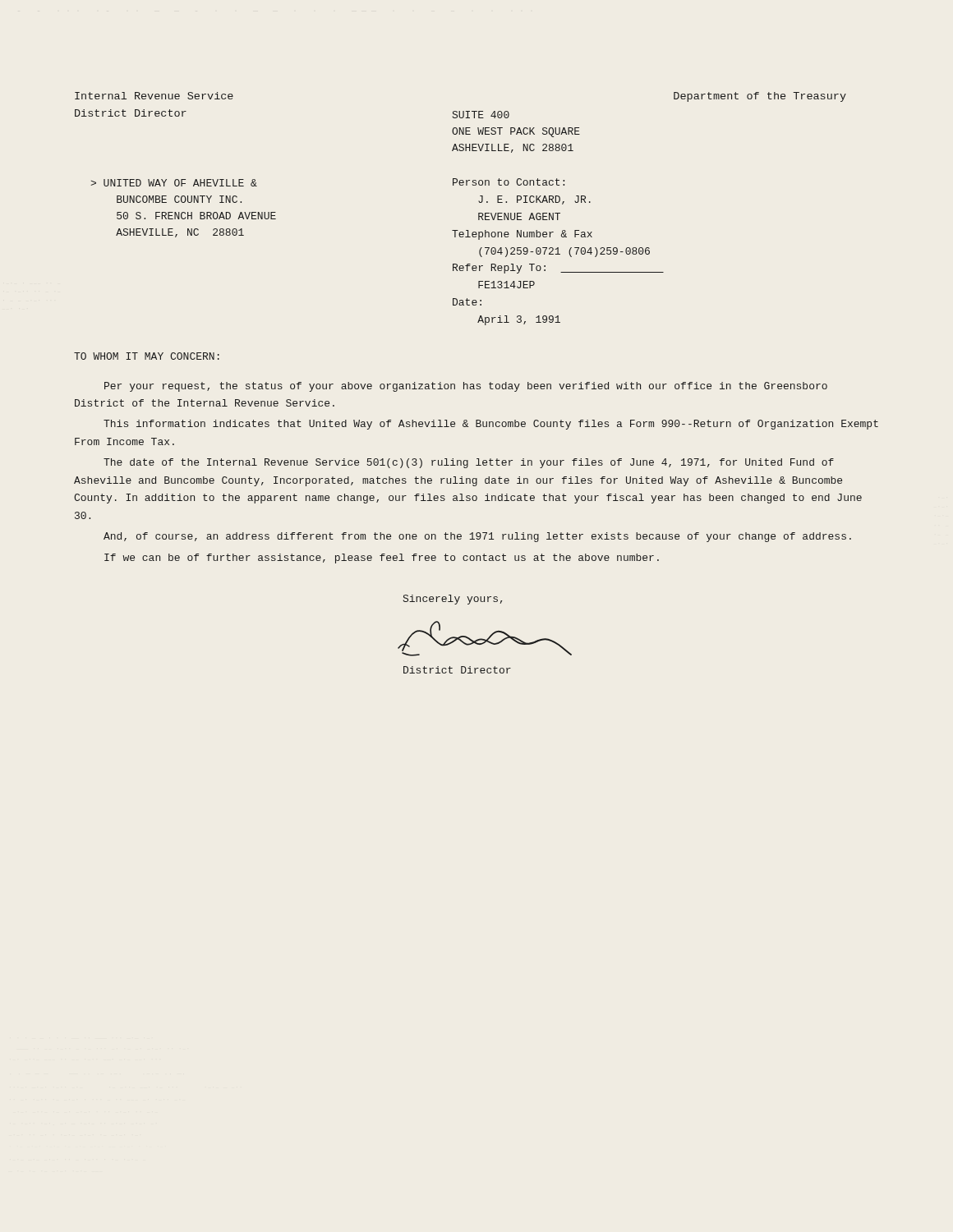Find the text block that says "Per your request, the status of"
Image resolution: width=953 pixels, height=1232 pixels.
[476, 472]
